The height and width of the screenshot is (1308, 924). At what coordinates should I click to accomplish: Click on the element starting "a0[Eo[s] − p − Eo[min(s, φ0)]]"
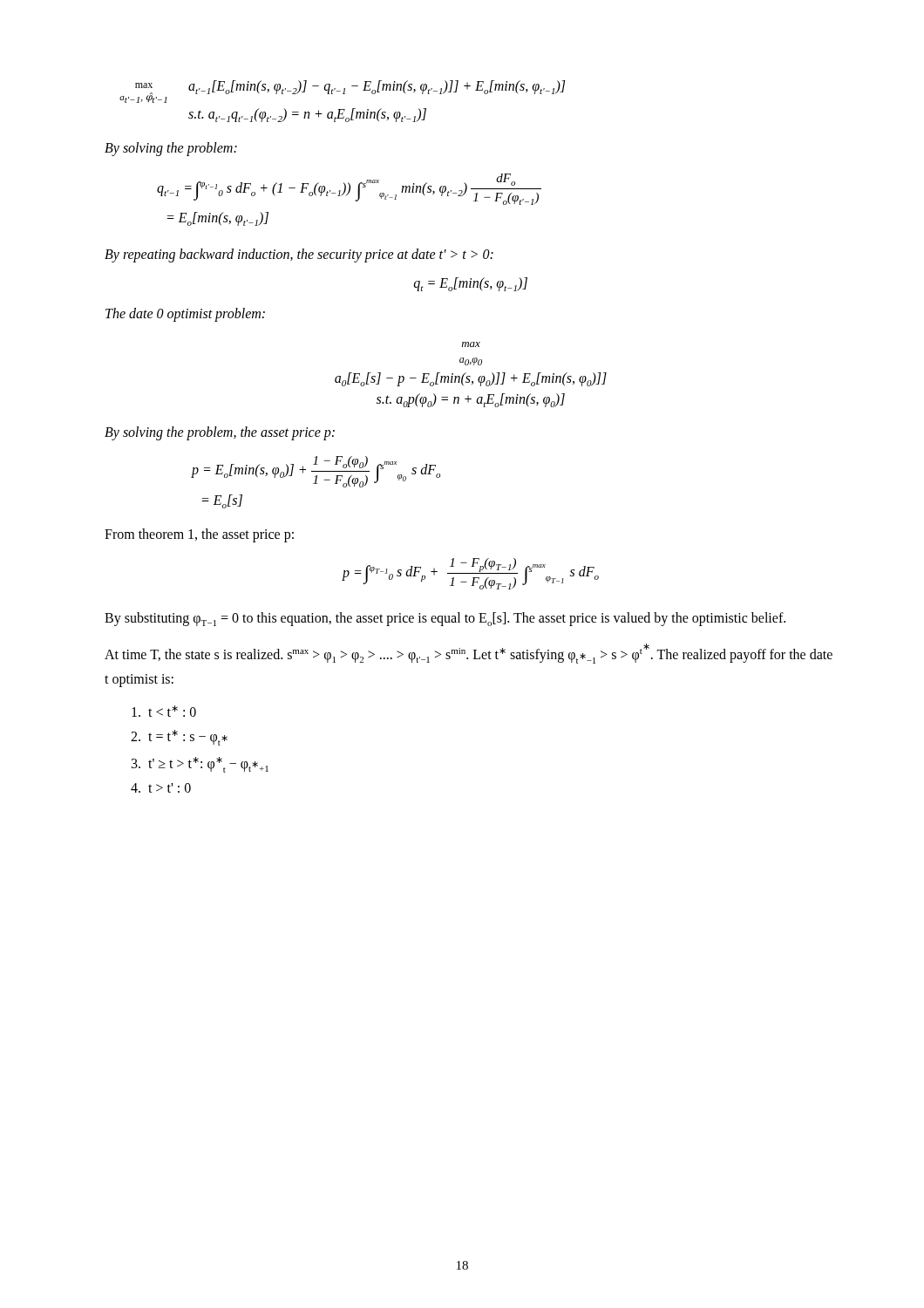tap(471, 380)
